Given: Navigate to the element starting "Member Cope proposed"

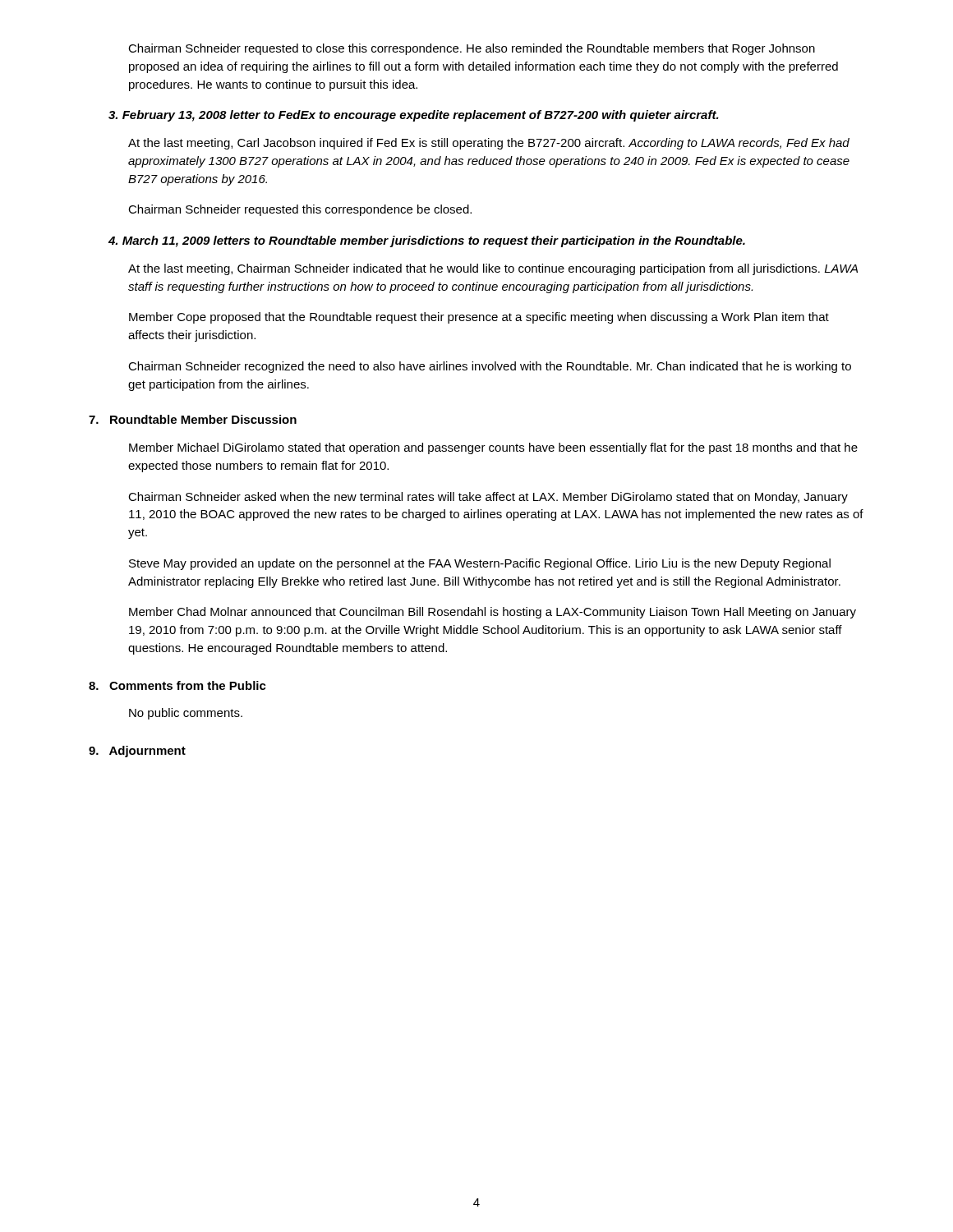Looking at the screenshot, I should [496, 326].
